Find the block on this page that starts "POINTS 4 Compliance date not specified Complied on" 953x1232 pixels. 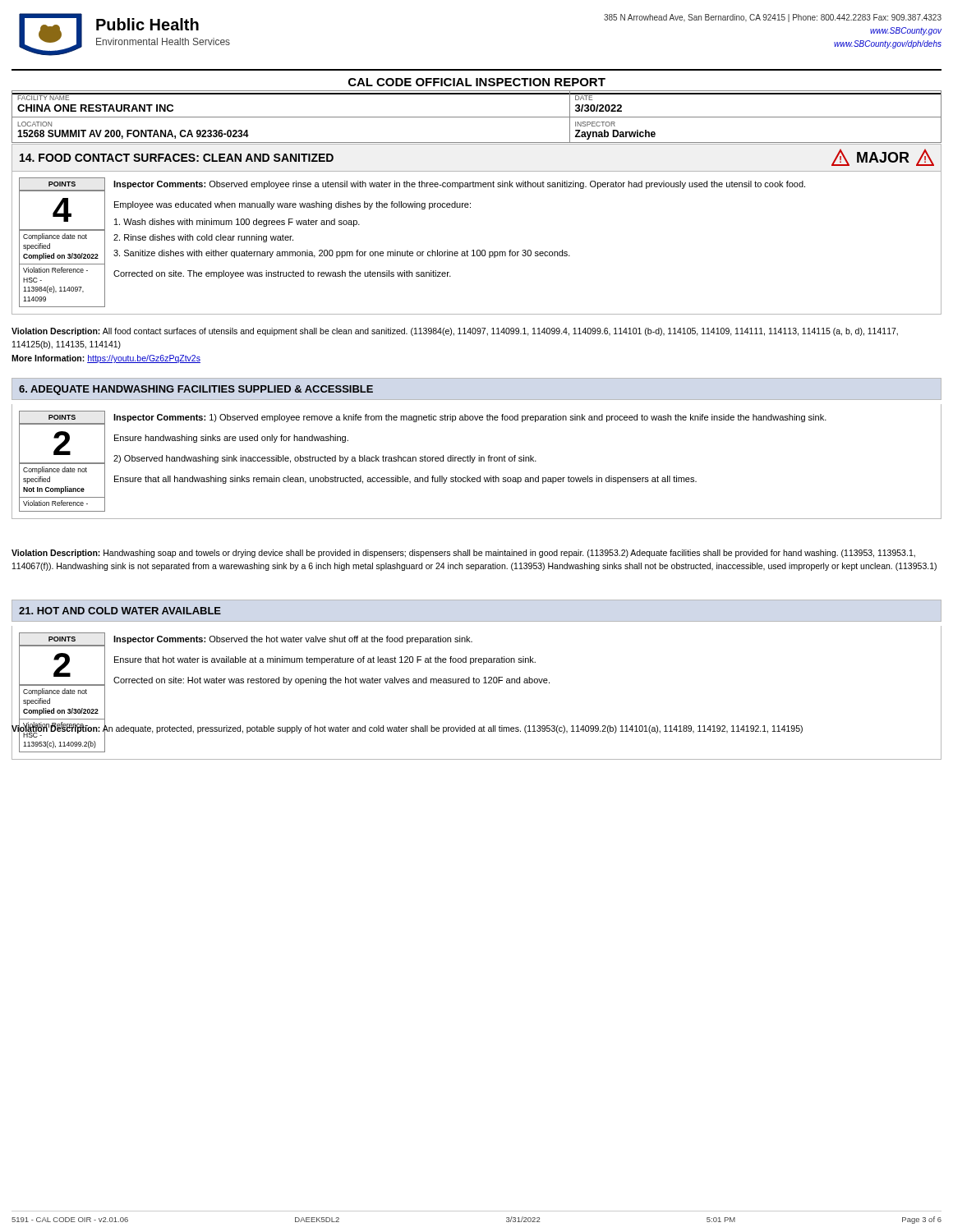[62, 242]
